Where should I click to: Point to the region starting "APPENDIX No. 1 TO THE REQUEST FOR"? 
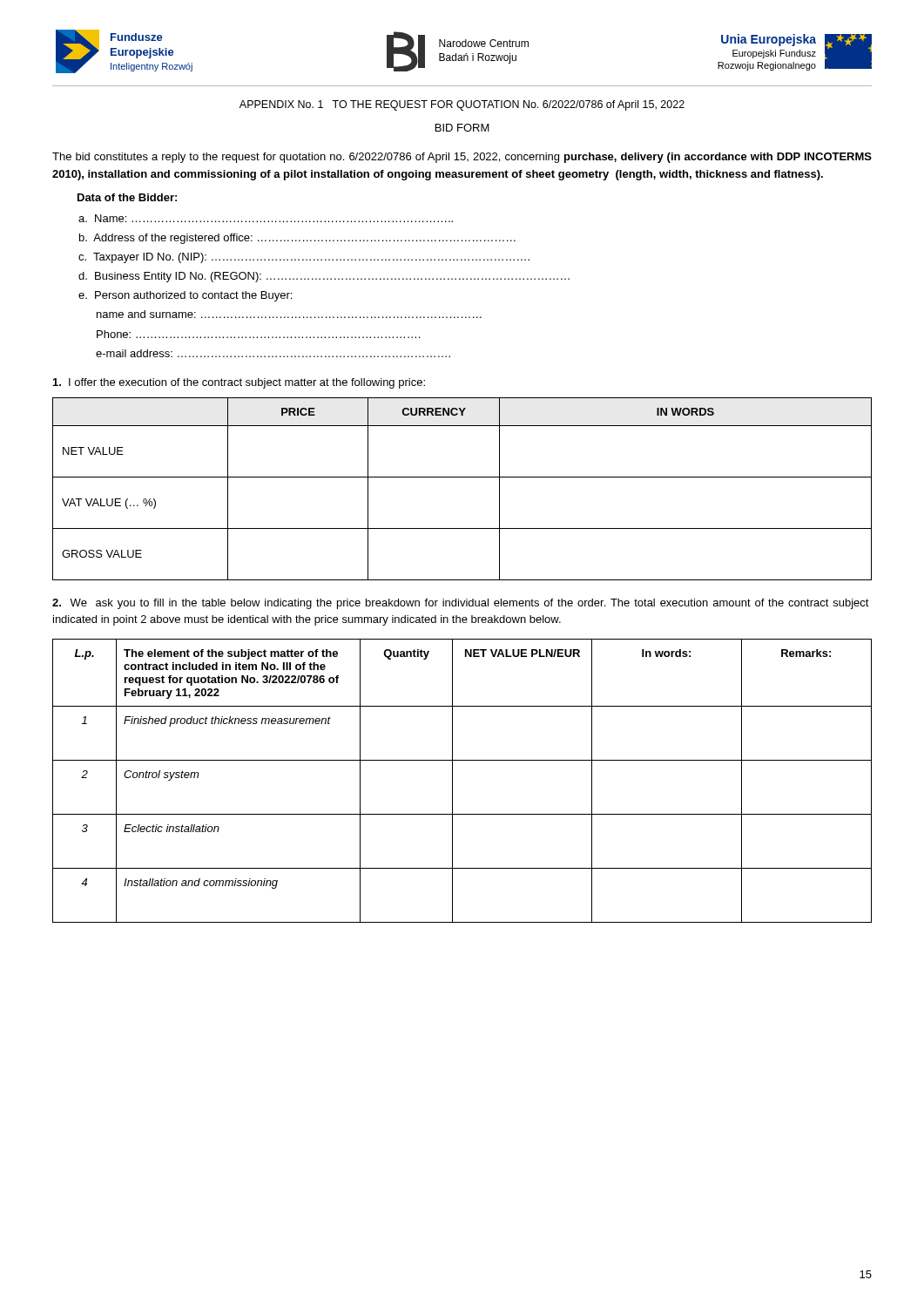pos(462,105)
